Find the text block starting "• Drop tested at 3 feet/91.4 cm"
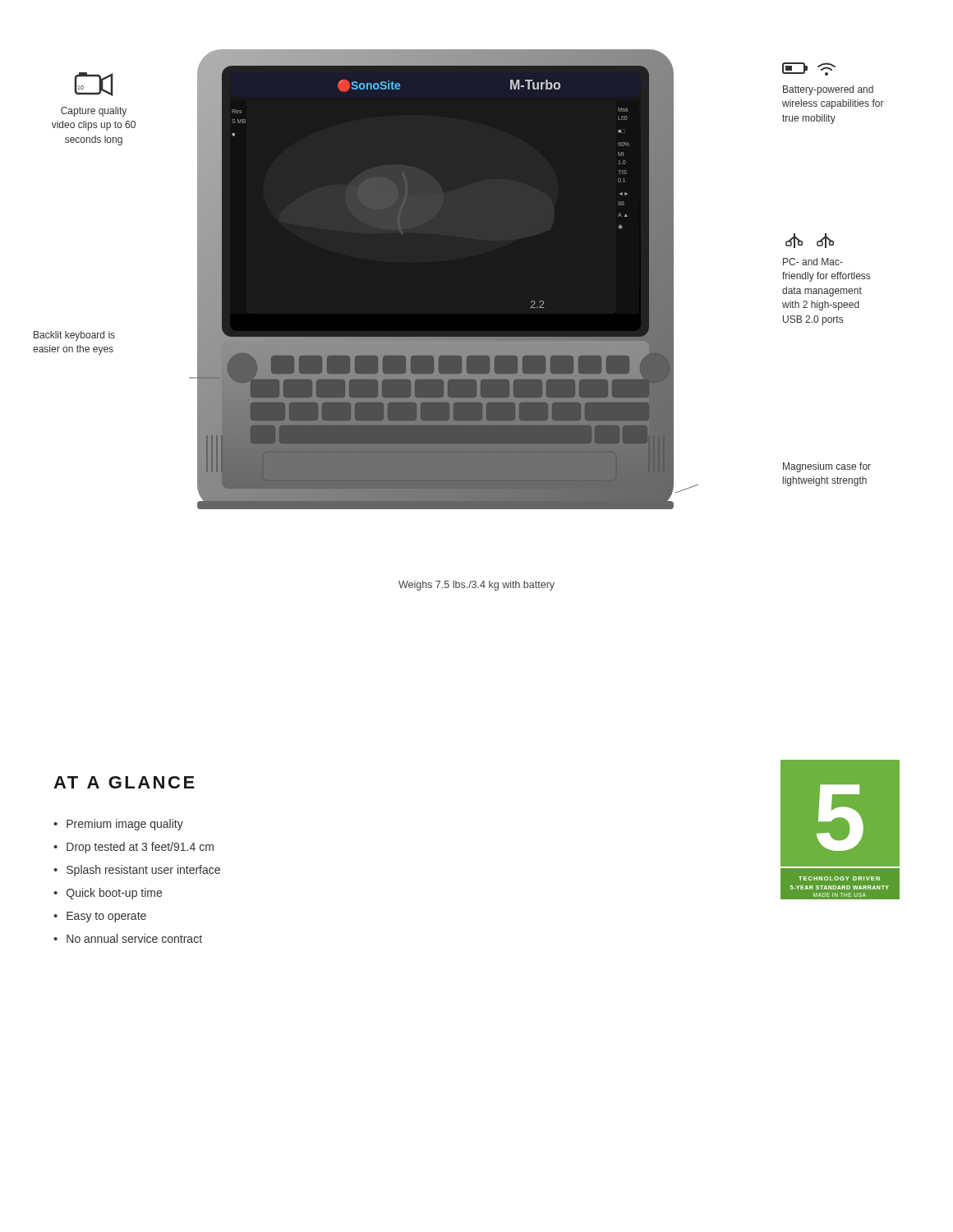Screen dimensions: 1232x953 [x=134, y=846]
